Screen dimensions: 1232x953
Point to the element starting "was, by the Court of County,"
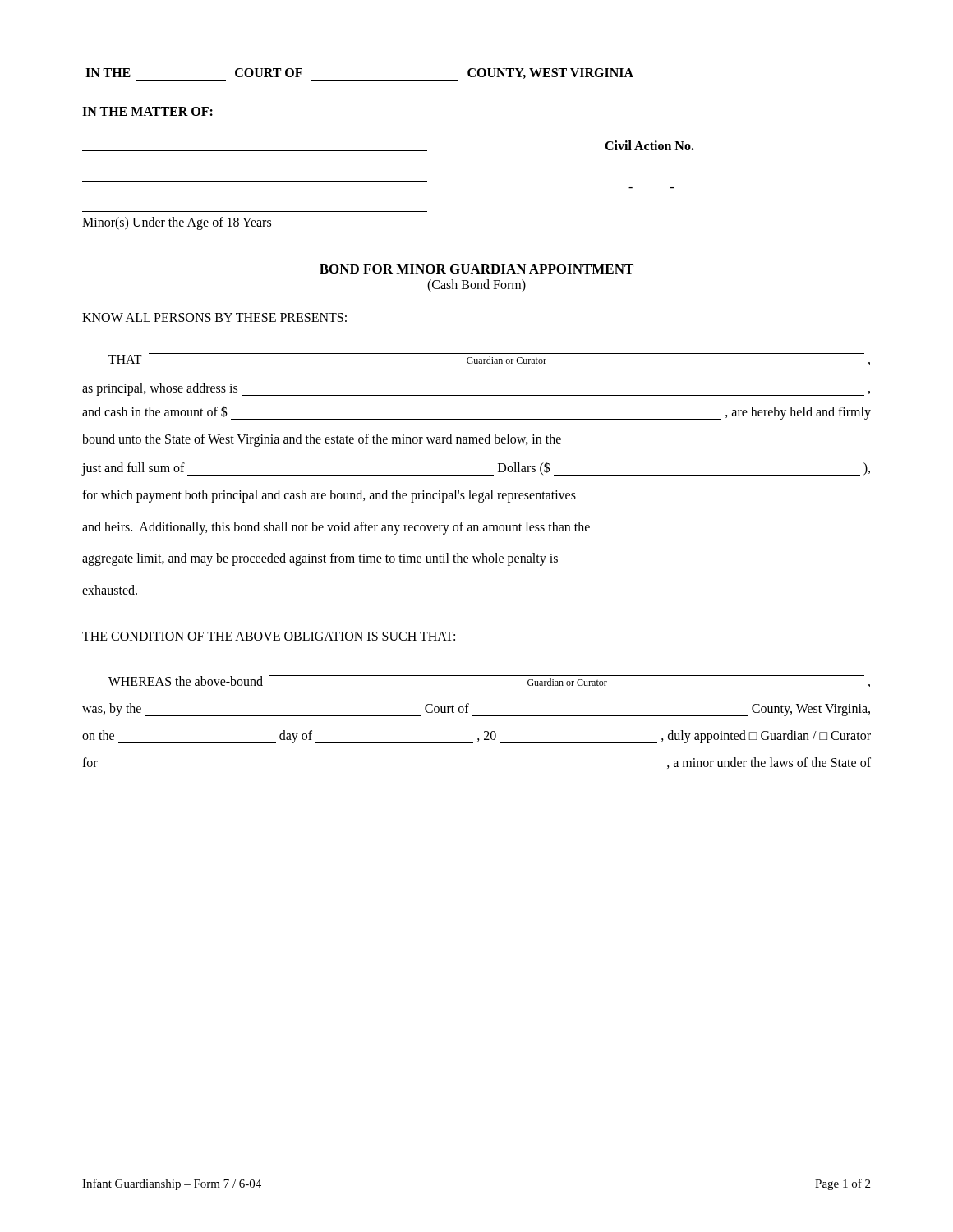click(476, 708)
